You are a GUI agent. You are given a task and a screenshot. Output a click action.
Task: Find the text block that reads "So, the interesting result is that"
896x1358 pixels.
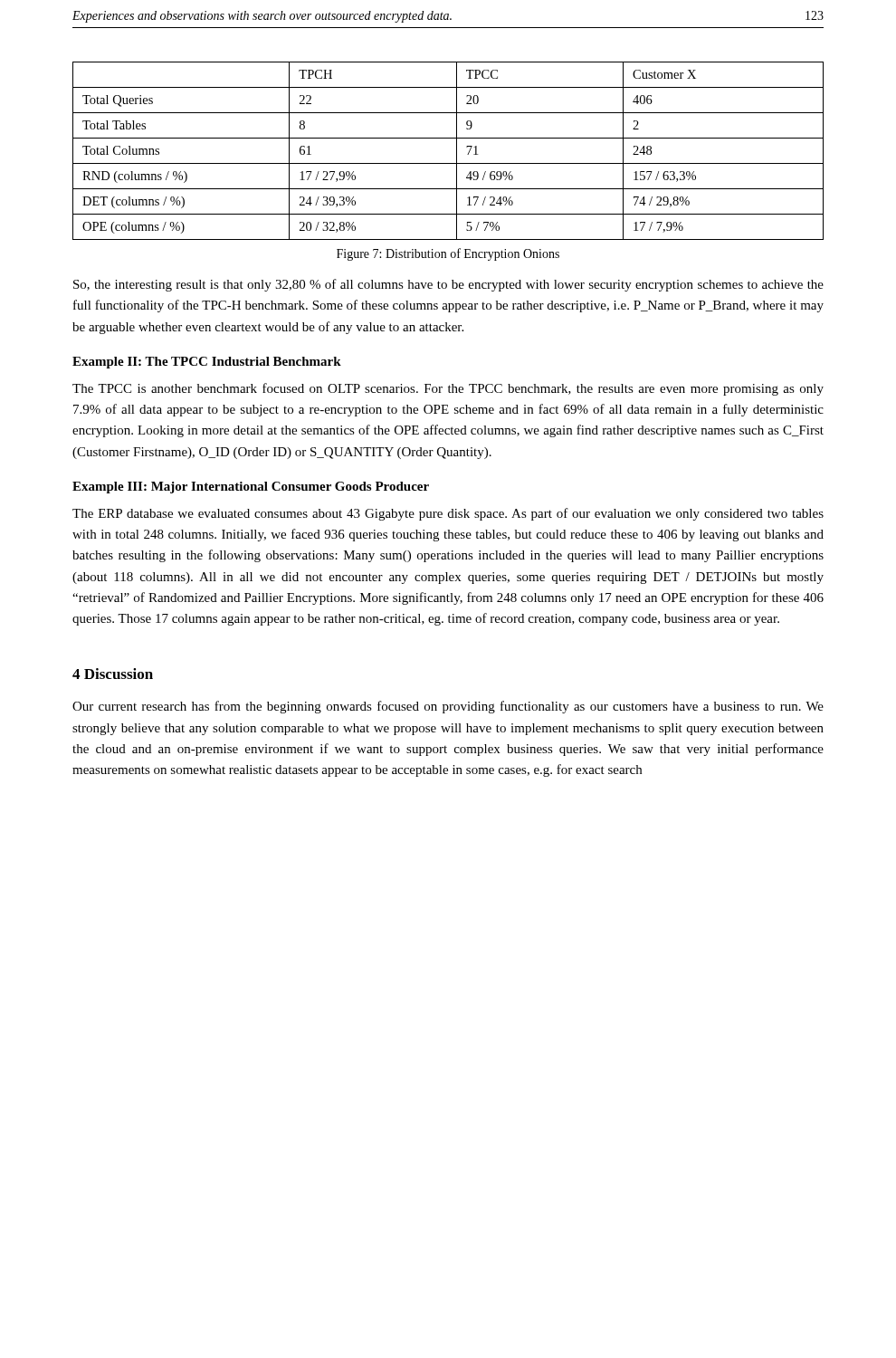click(x=448, y=305)
